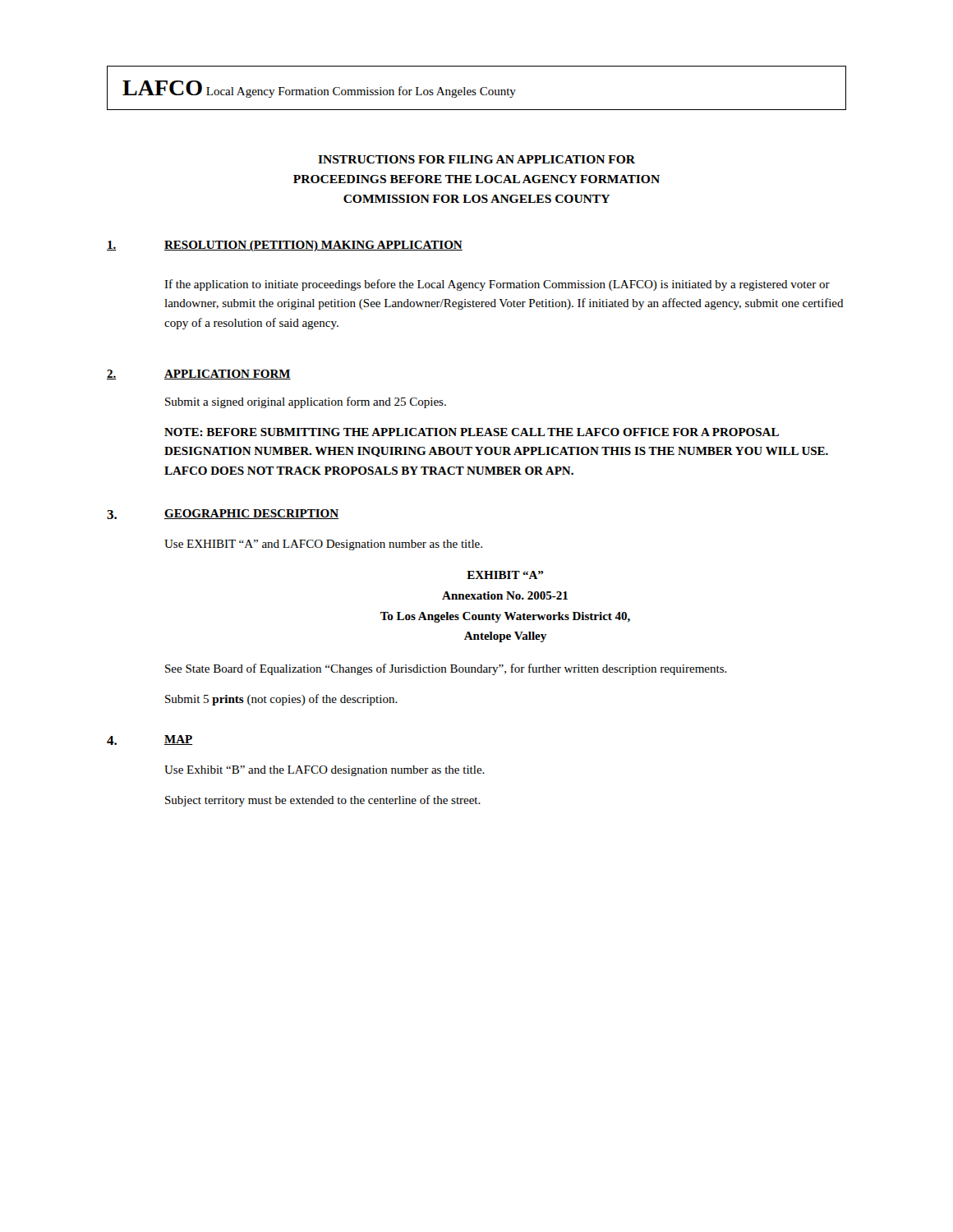Locate the block starting "INSTRUCTIONS FOR FILING"
The image size is (953, 1232).
click(x=476, y=179)
